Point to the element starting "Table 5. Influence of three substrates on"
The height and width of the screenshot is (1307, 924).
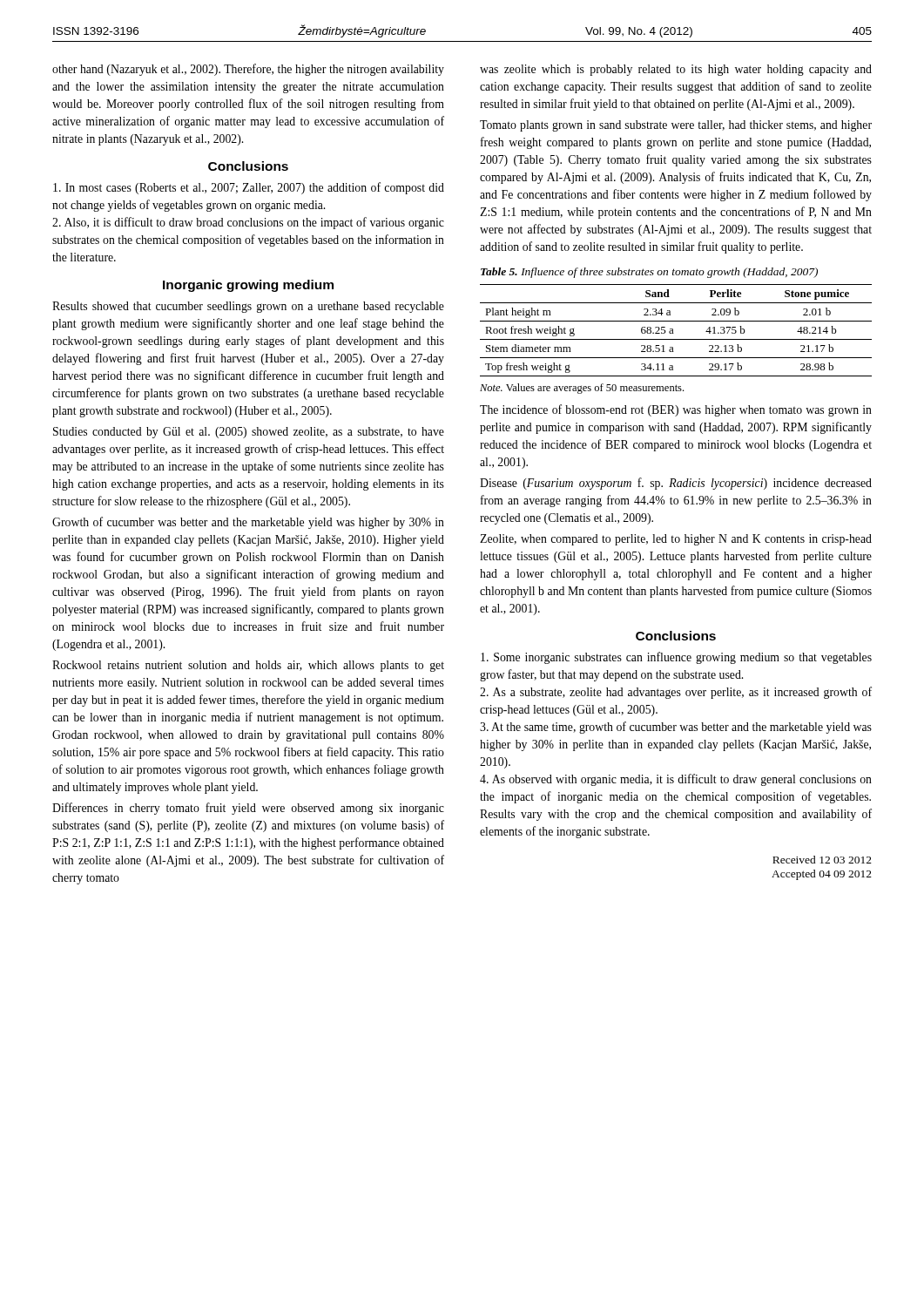[649, 271]
